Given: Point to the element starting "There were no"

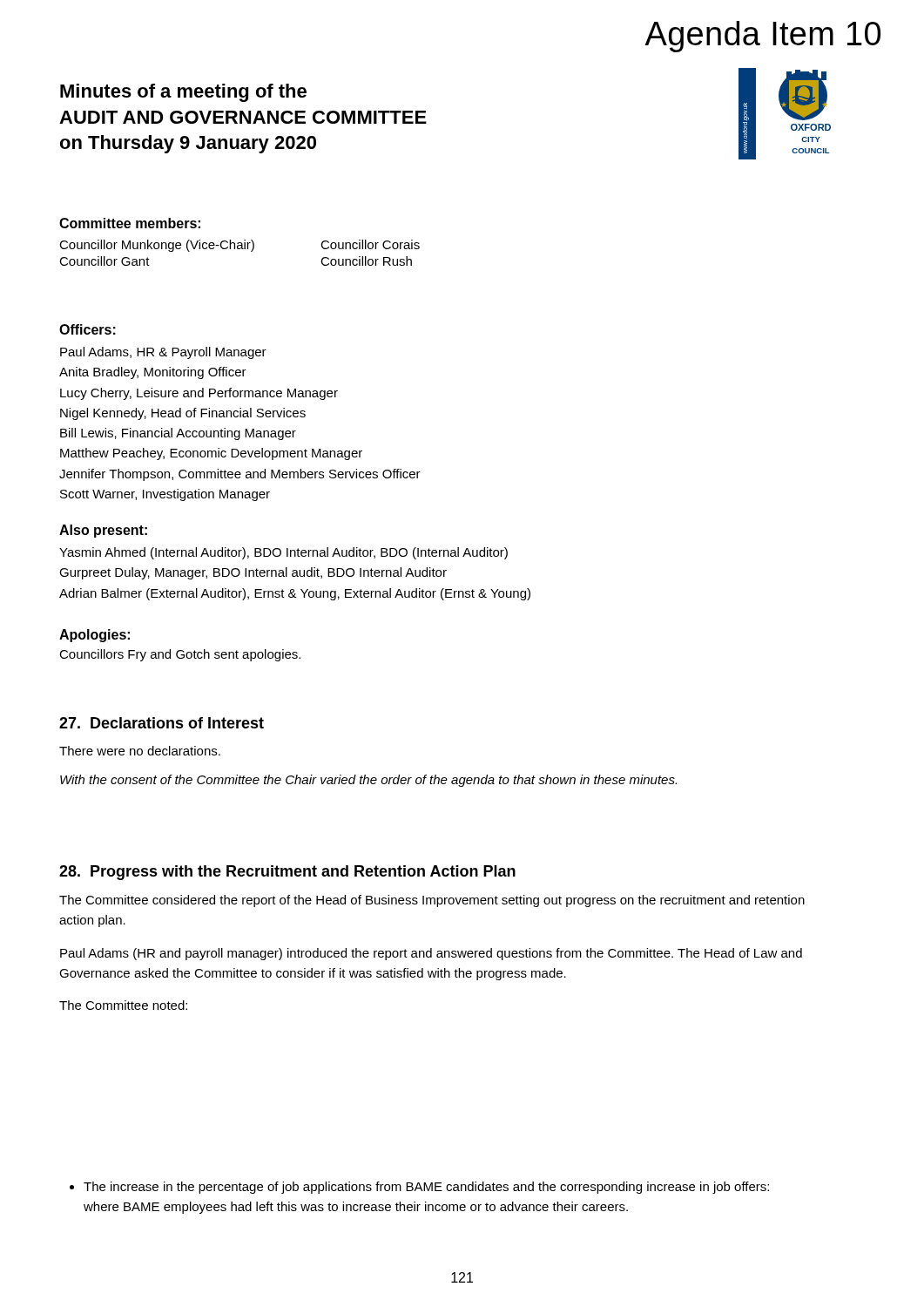Looking at the screenshot, I should pyautogui.click(x=140, y=751).
